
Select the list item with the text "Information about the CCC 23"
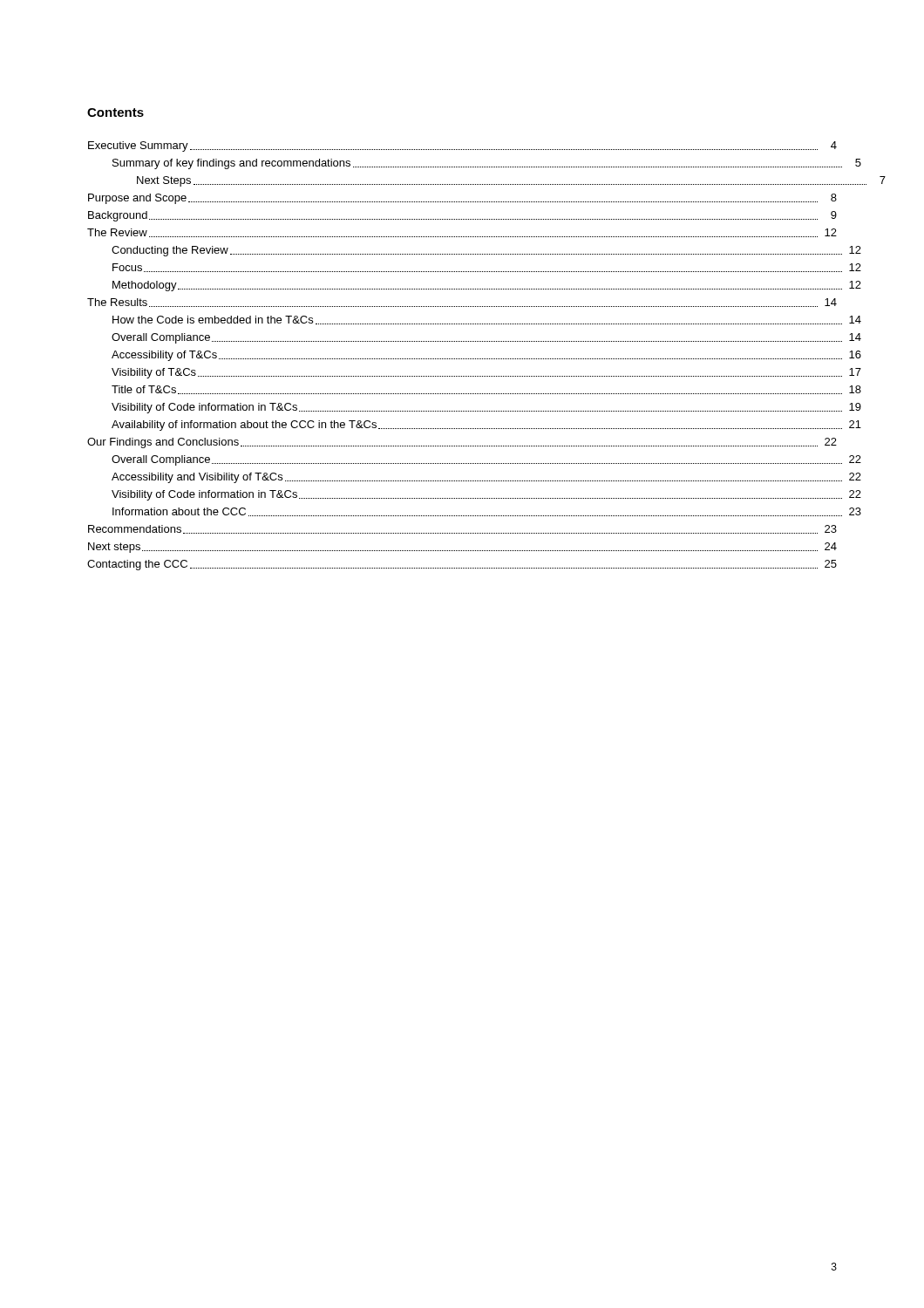click(x=486, y=511)
